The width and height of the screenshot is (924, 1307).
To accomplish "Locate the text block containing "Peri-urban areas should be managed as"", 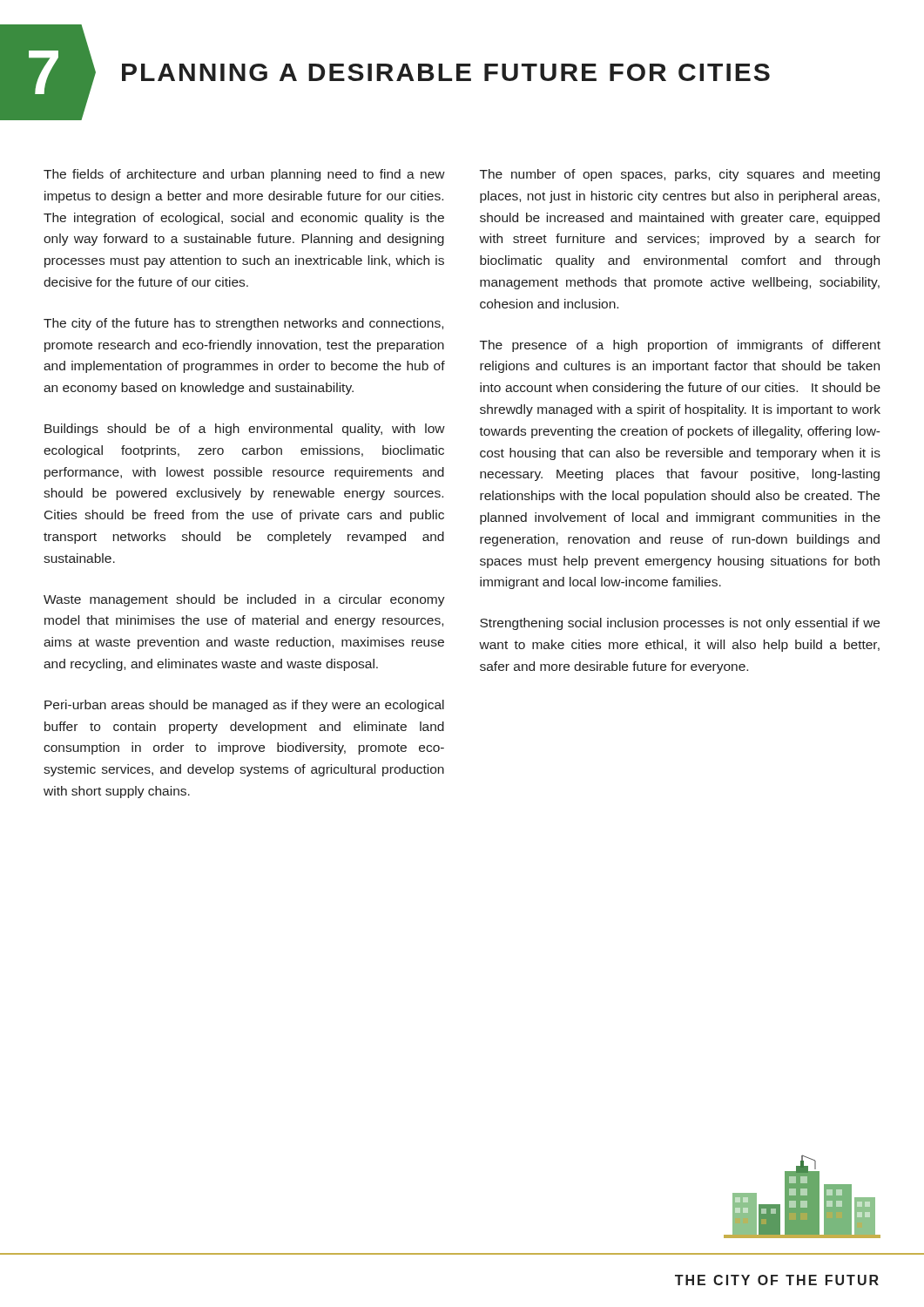I will point(244,748).
